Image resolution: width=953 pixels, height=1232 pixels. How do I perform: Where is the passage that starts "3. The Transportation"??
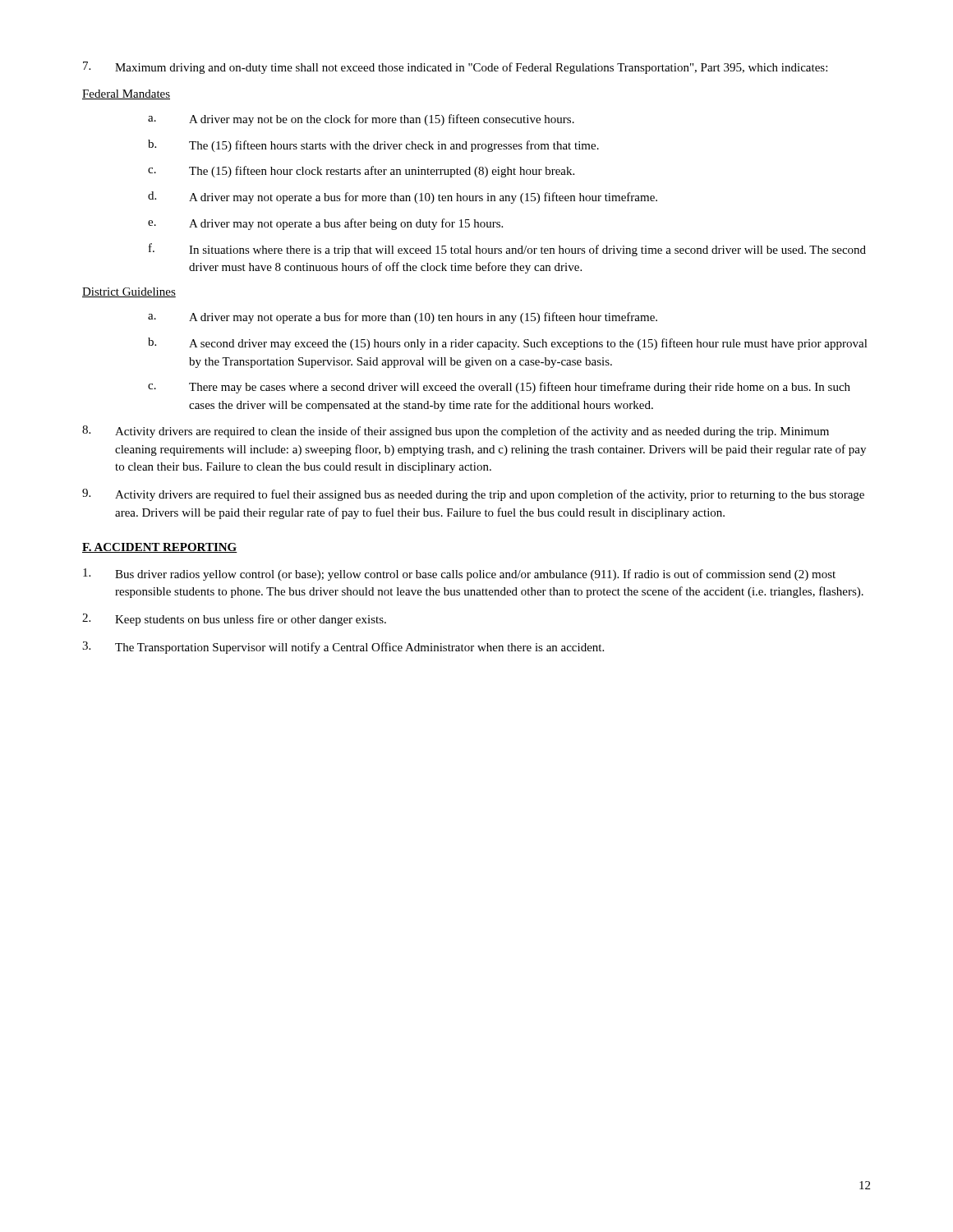click(476, 648)
